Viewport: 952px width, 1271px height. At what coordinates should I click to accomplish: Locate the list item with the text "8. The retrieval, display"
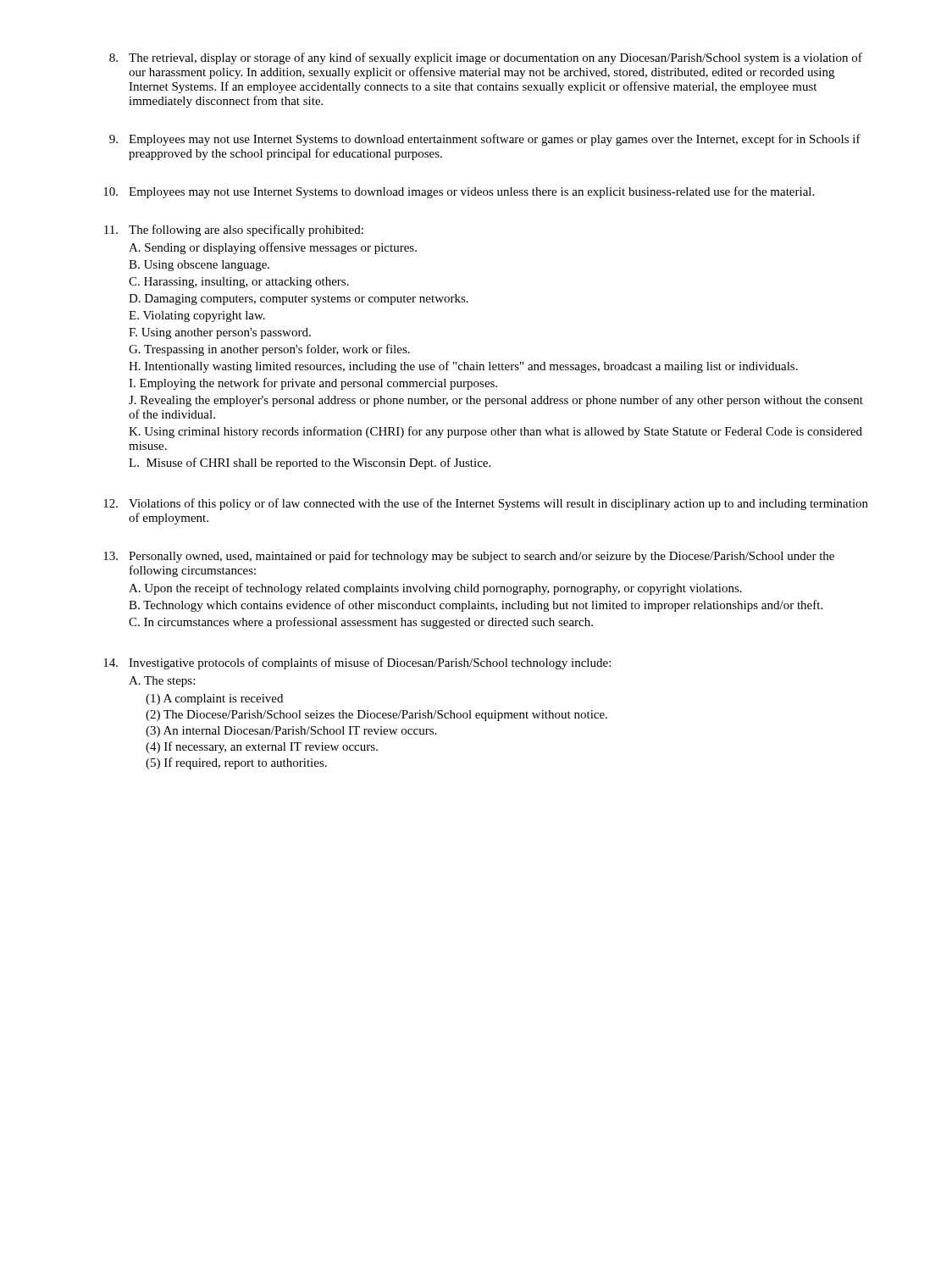tap(480, 80)
